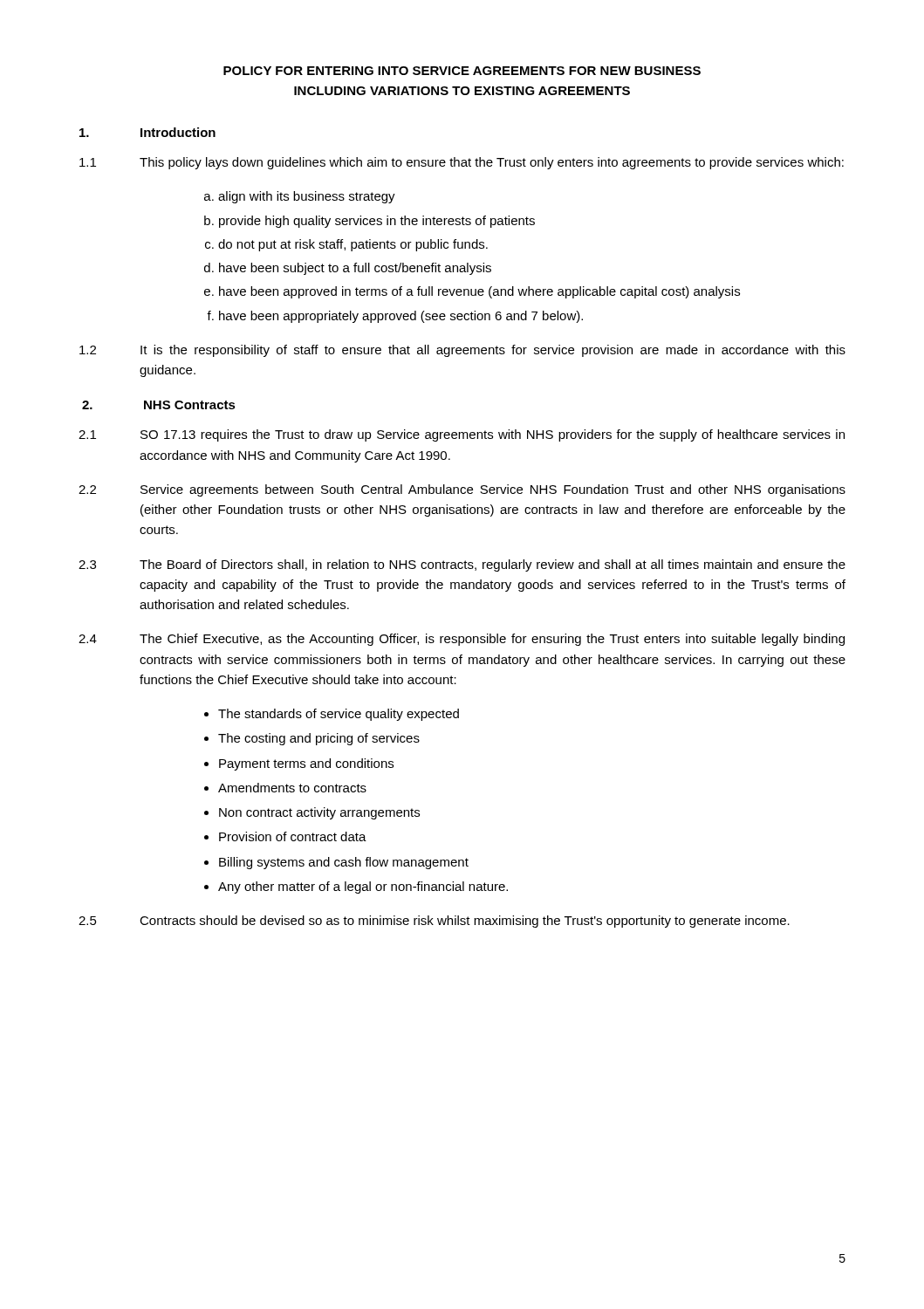The height and width of the screenshot is (1309, 924).
Task: Find the text block starting "The costing and pricing of services"
Action: [319, 738]
